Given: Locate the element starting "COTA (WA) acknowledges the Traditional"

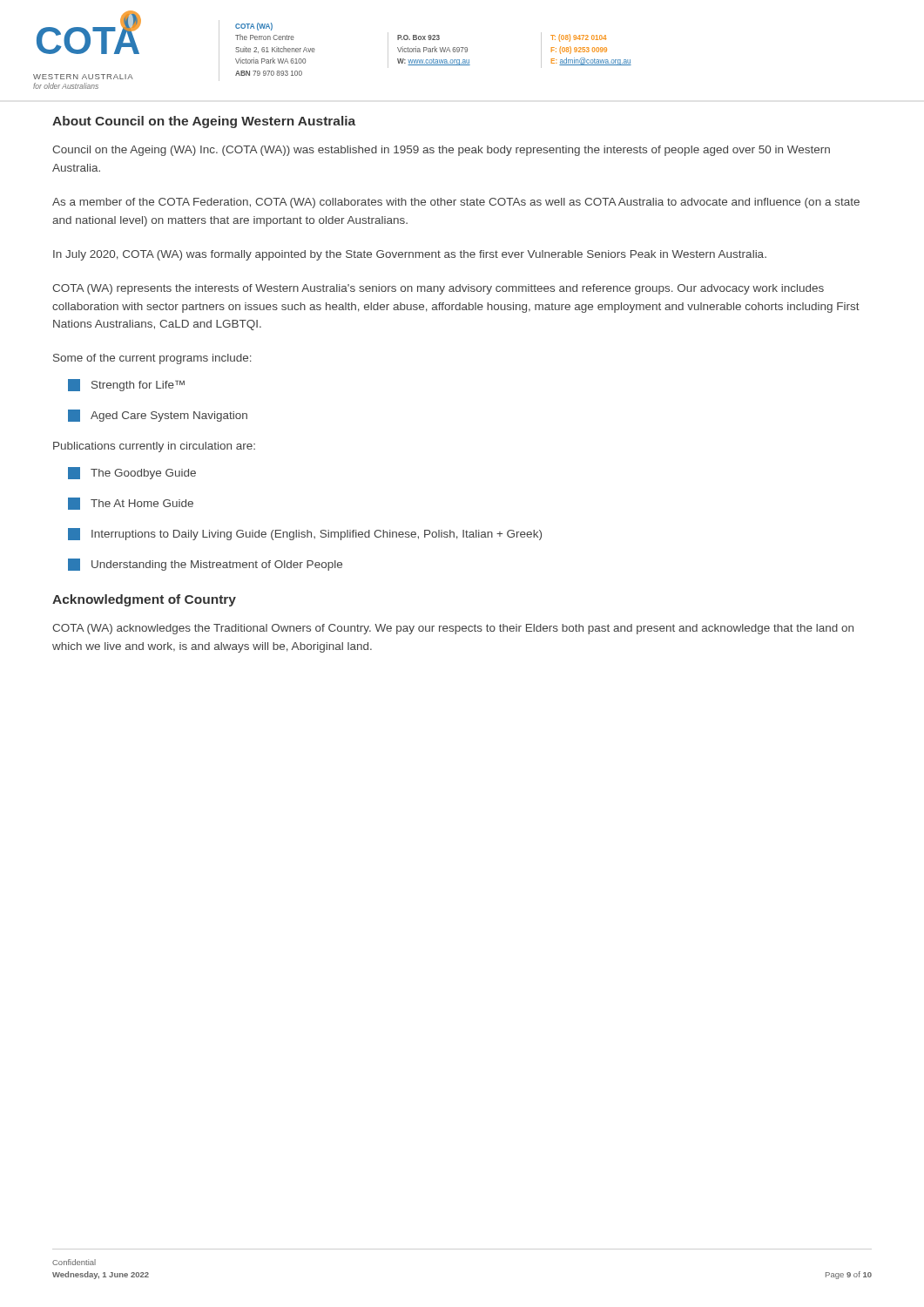Looking at the screenshot, I should point(453,637).
